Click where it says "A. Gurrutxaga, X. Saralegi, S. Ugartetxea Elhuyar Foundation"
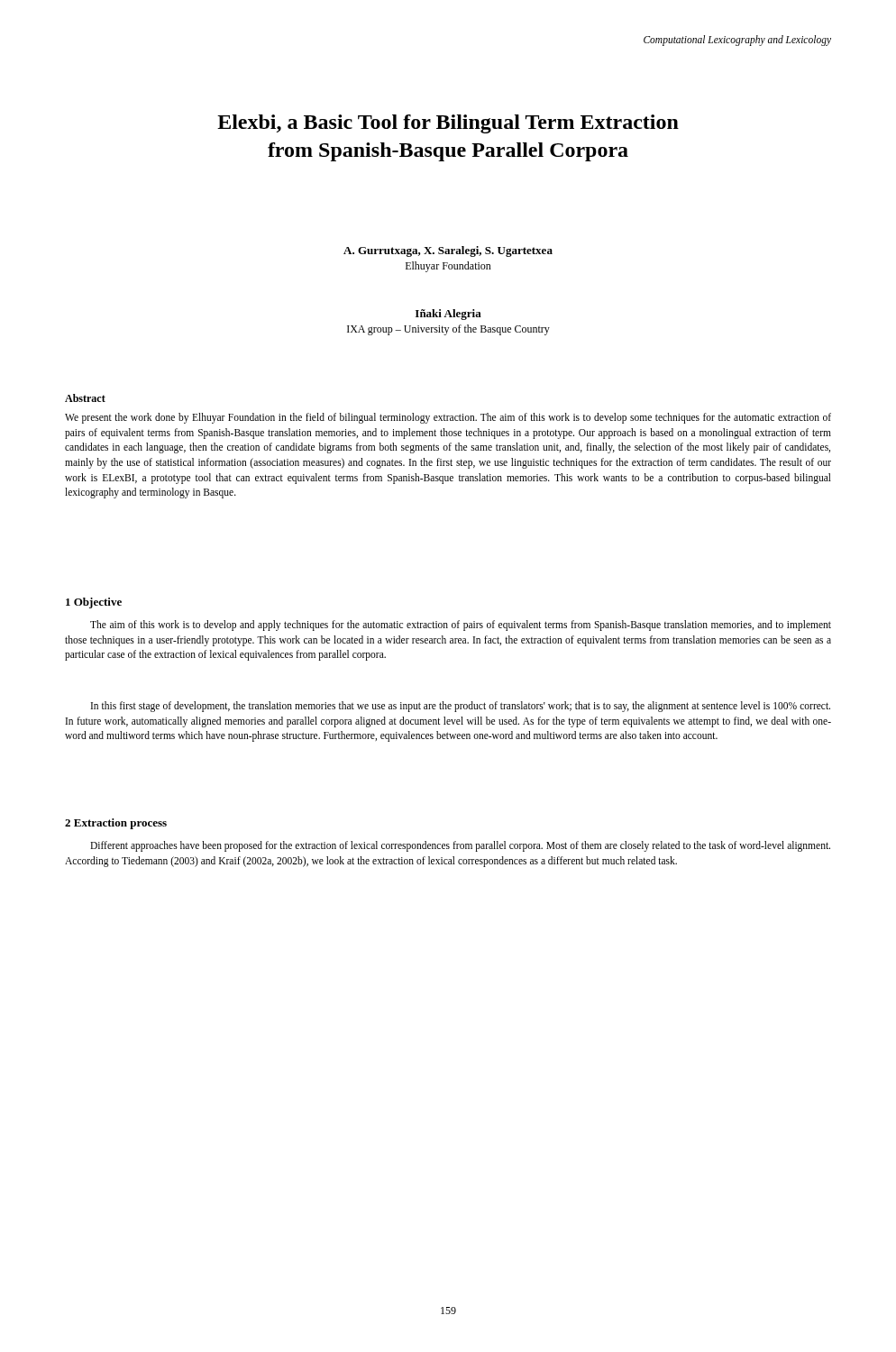 click(x=448, y=258)
